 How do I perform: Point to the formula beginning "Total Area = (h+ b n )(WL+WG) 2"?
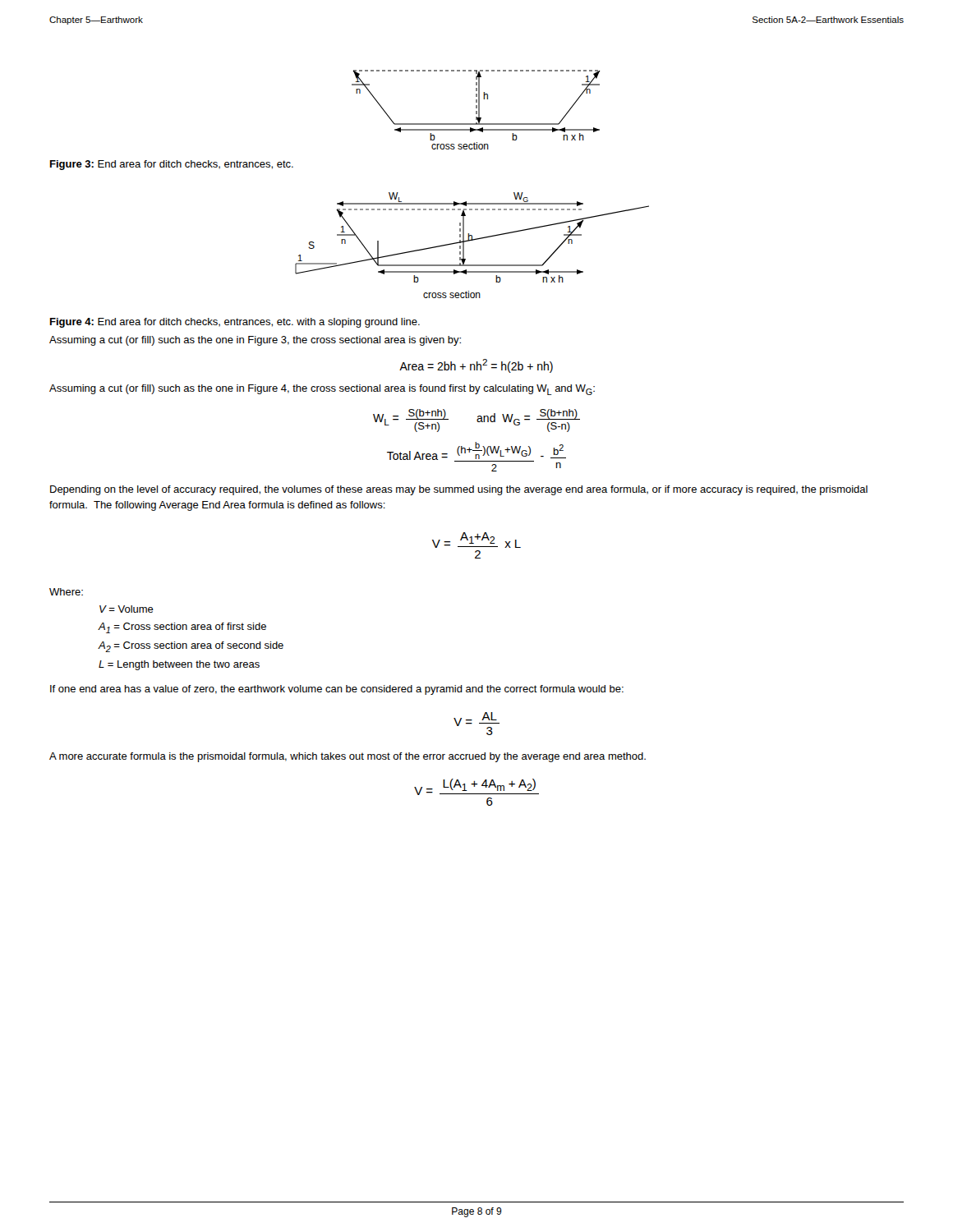(x=476, y=457)
